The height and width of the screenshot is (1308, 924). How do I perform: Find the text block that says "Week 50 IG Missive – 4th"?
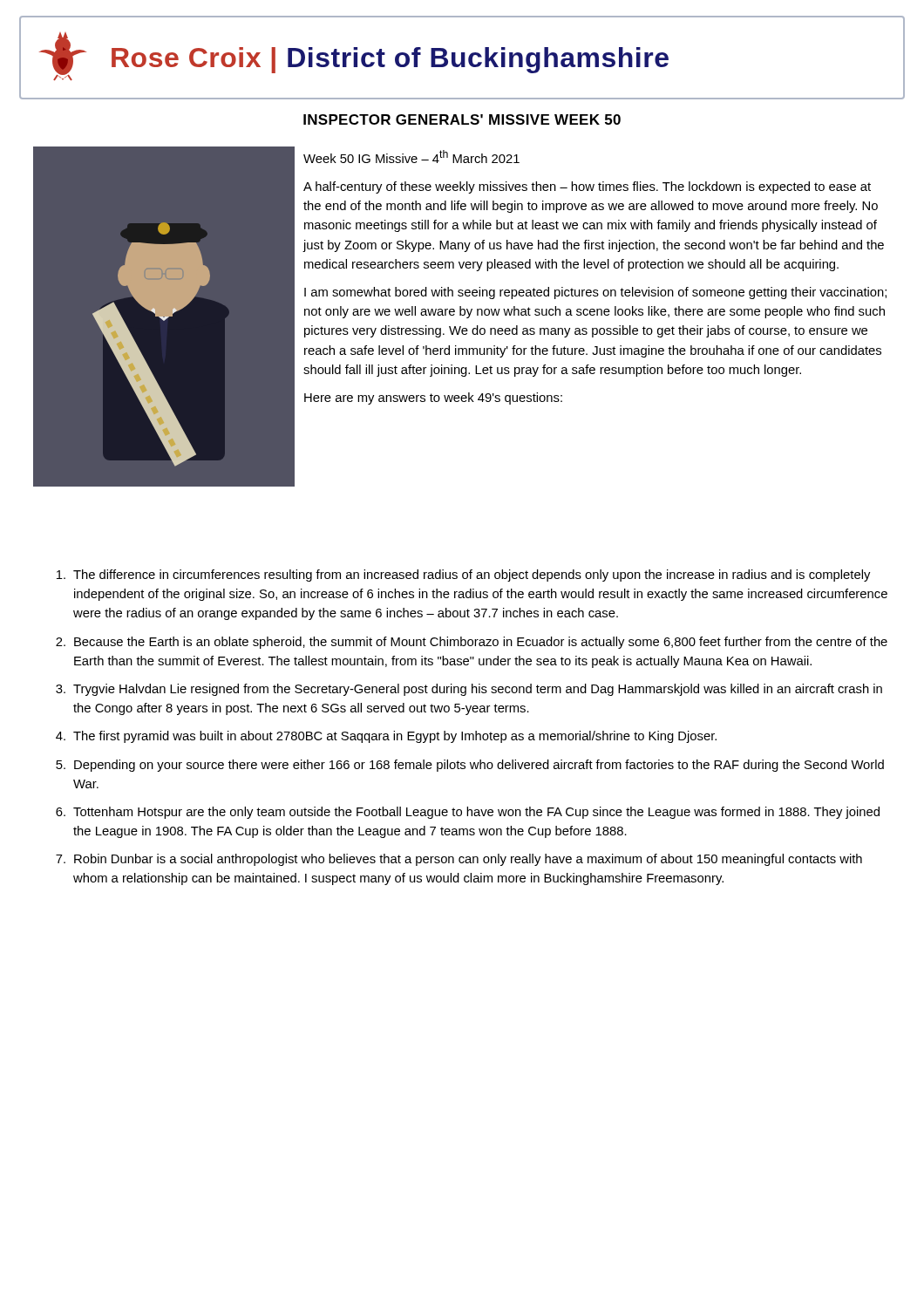coord(597,277)
